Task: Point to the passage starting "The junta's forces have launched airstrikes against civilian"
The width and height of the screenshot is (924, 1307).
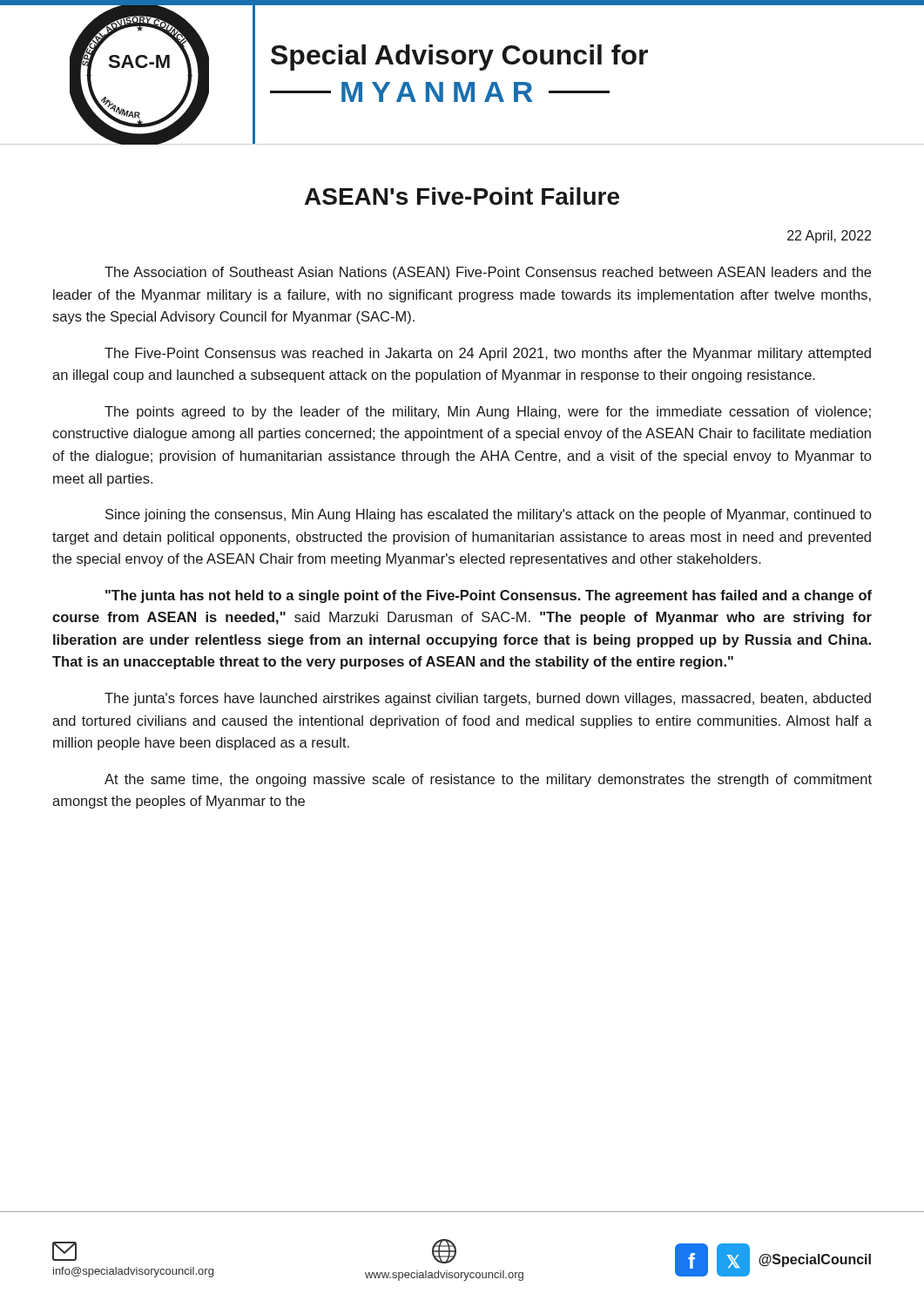Action: tap(462, 720)
